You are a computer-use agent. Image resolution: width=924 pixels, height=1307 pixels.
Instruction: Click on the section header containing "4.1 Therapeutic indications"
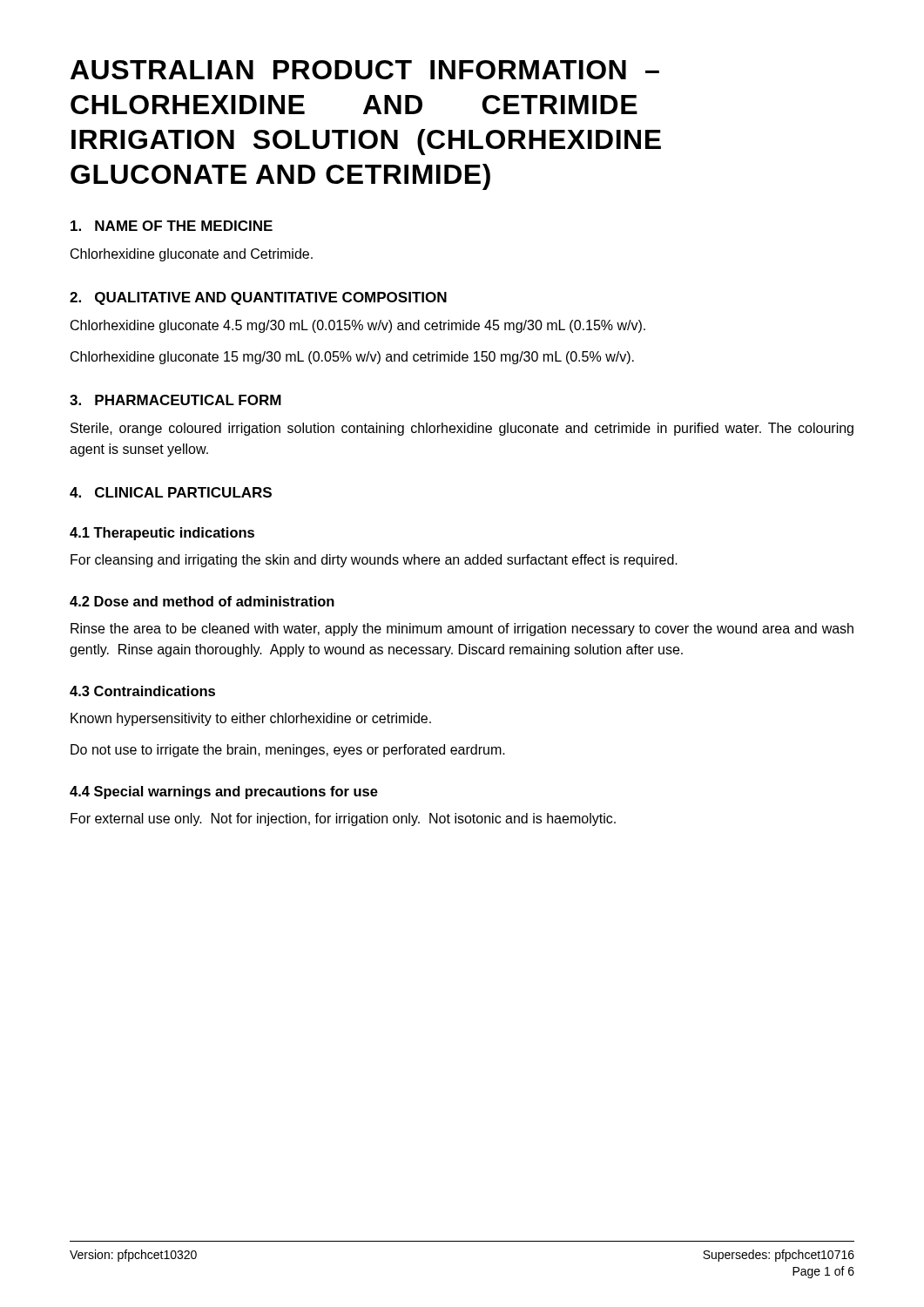coord(162,532)
